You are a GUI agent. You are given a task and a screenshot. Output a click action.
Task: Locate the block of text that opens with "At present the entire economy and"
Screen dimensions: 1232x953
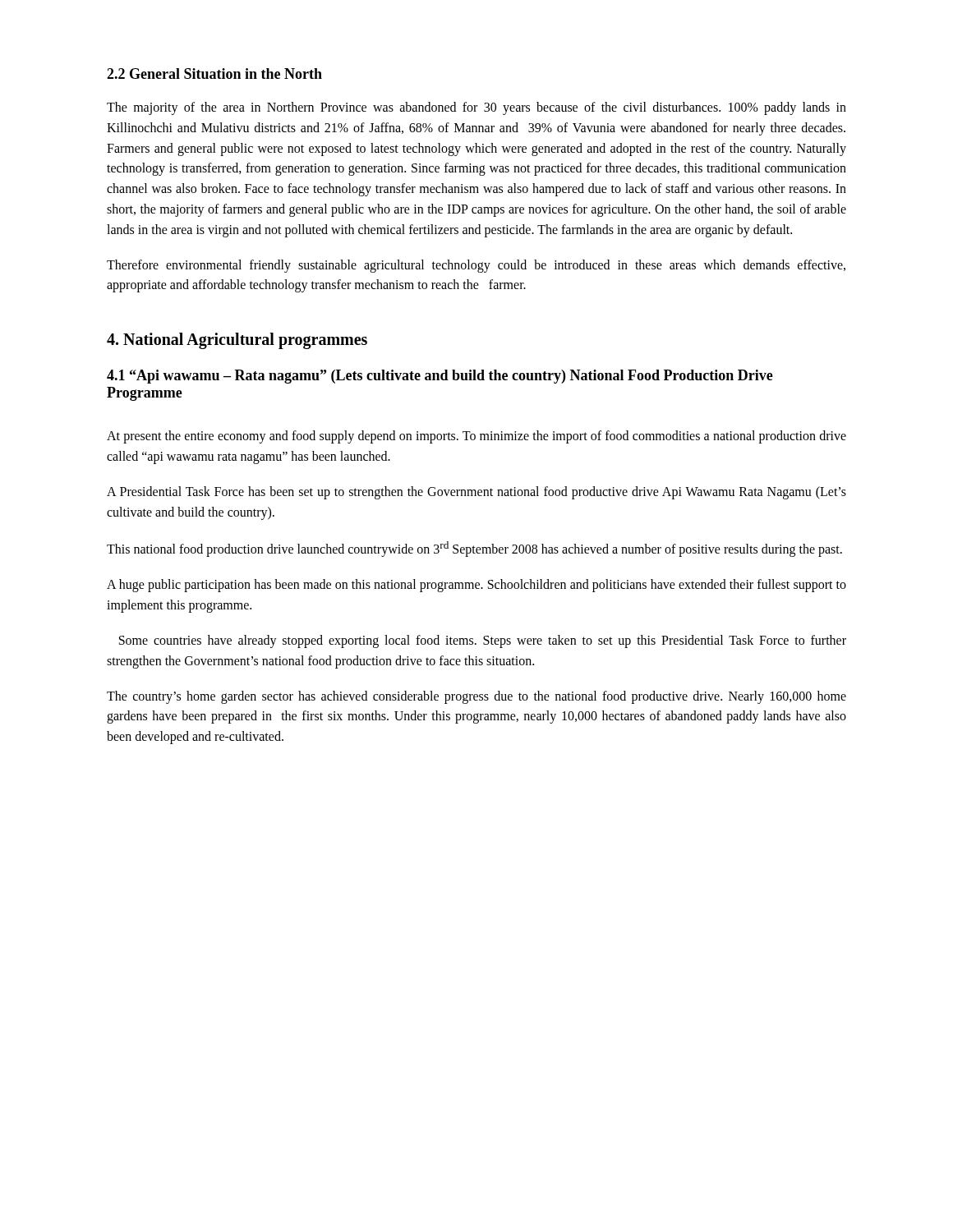tap(476, 446)
